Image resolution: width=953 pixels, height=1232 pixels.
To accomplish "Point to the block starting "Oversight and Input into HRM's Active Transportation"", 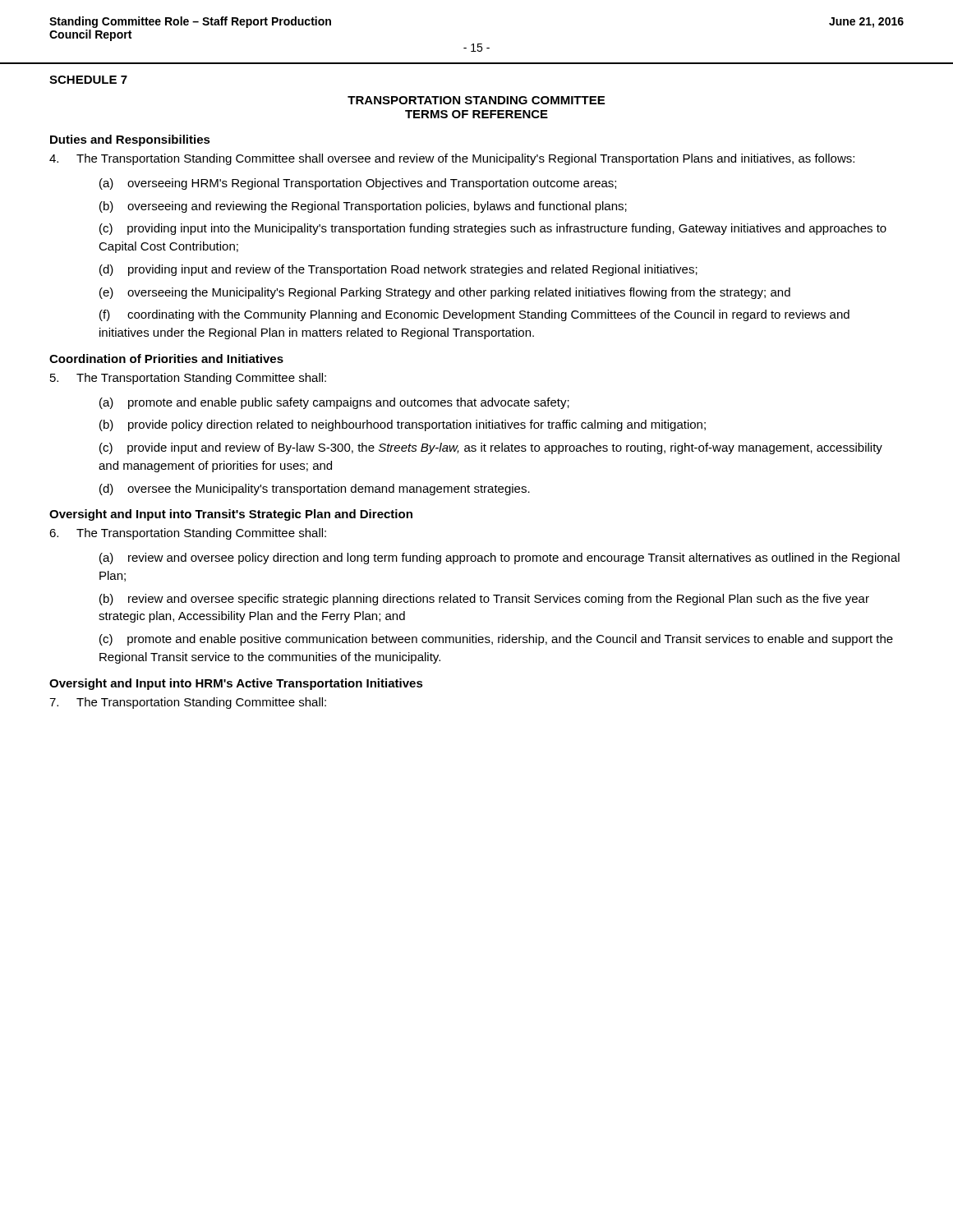I will coord(236,683).
